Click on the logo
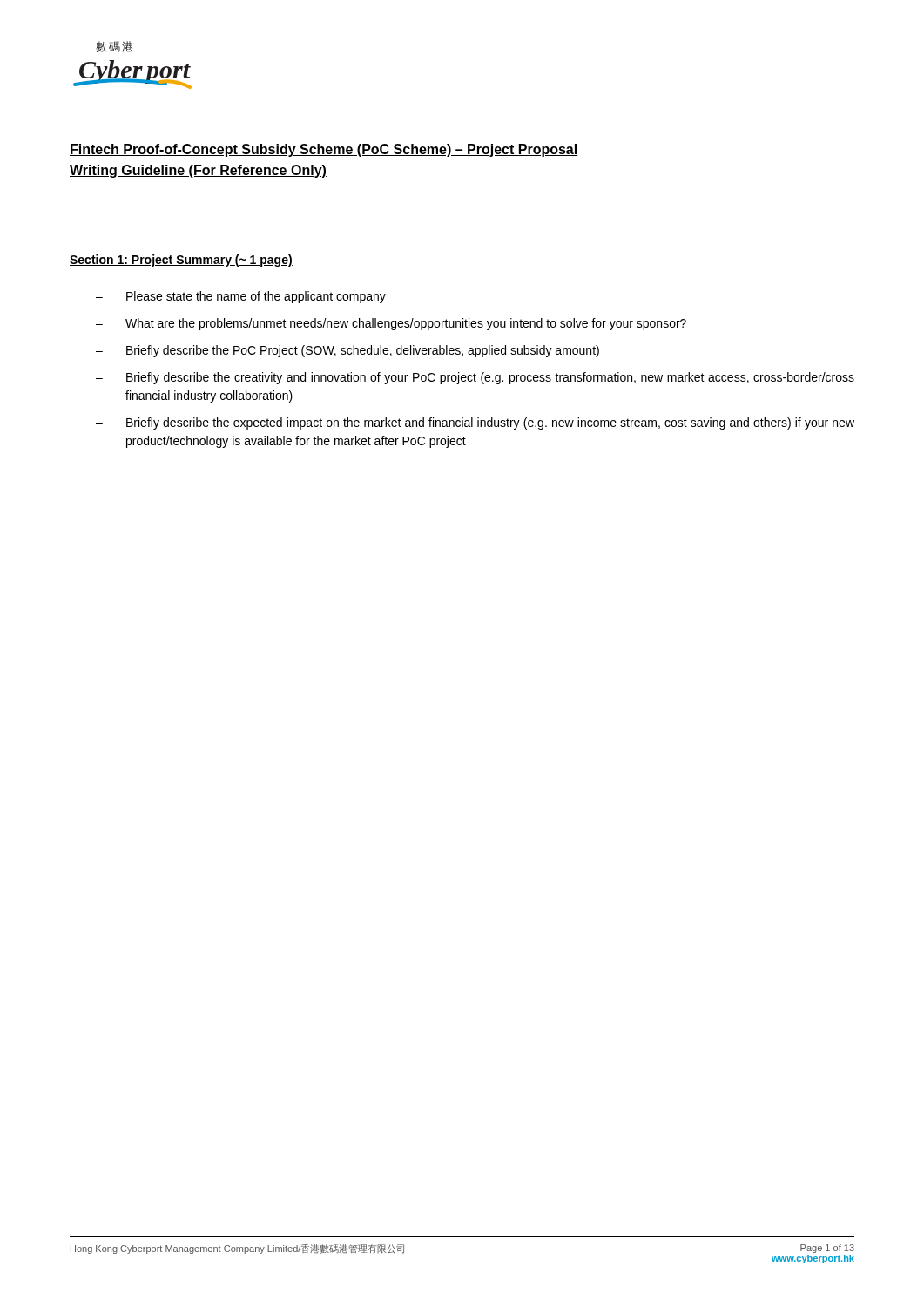 click(139, 70)
